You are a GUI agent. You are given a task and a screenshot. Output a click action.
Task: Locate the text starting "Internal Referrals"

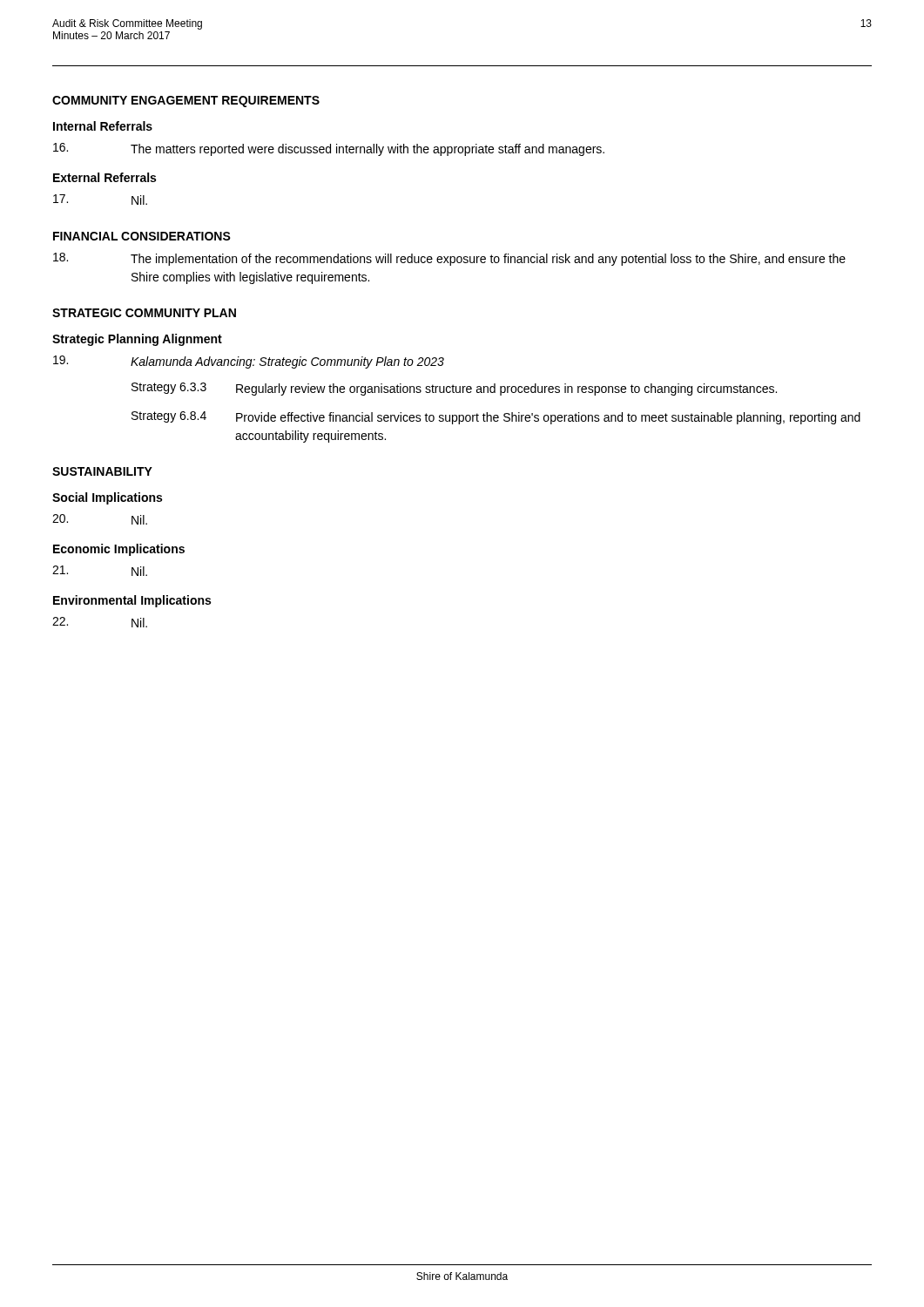click(x=102, y=126)
